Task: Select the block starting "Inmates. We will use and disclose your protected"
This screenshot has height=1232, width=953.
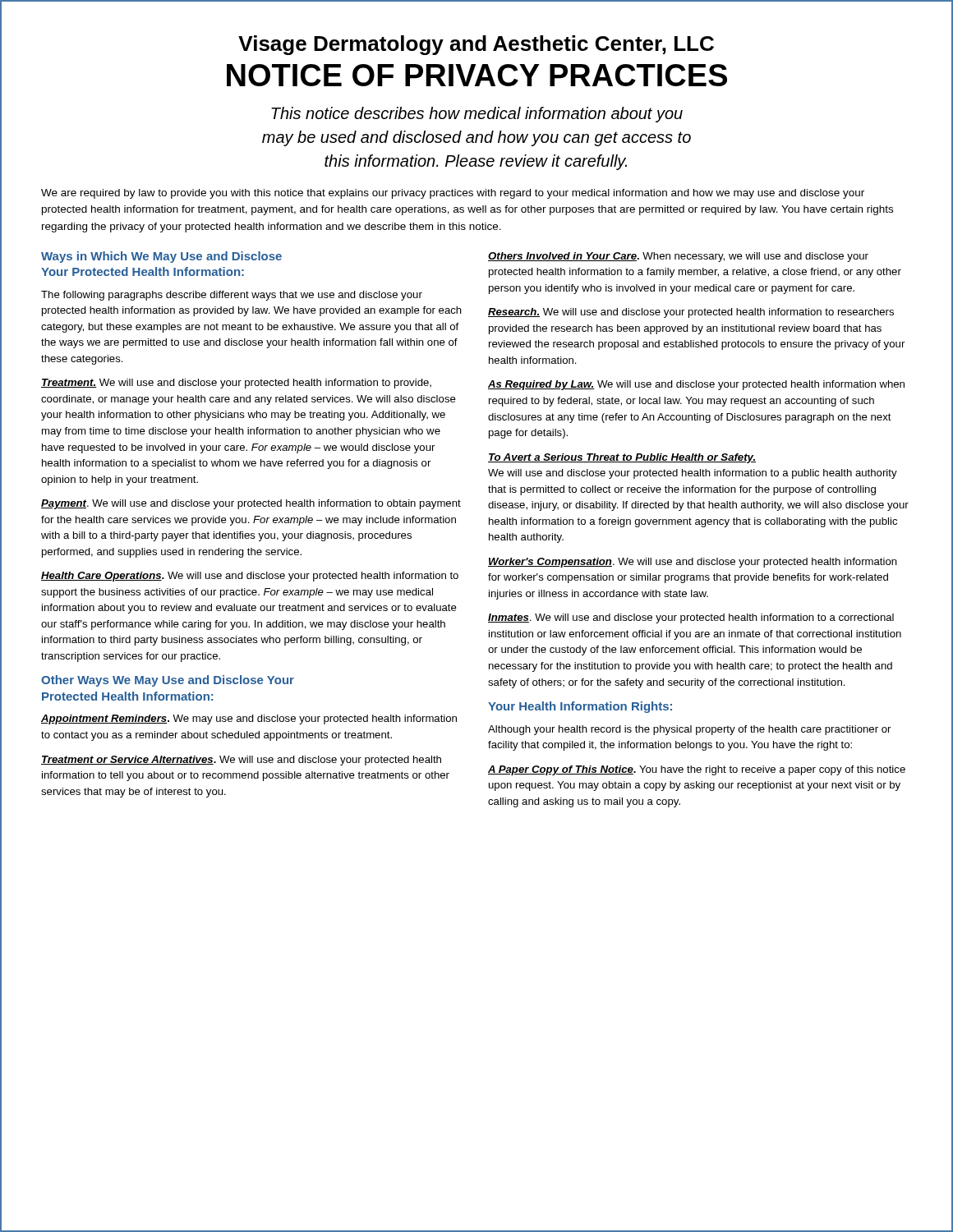Action: (695, 650)
